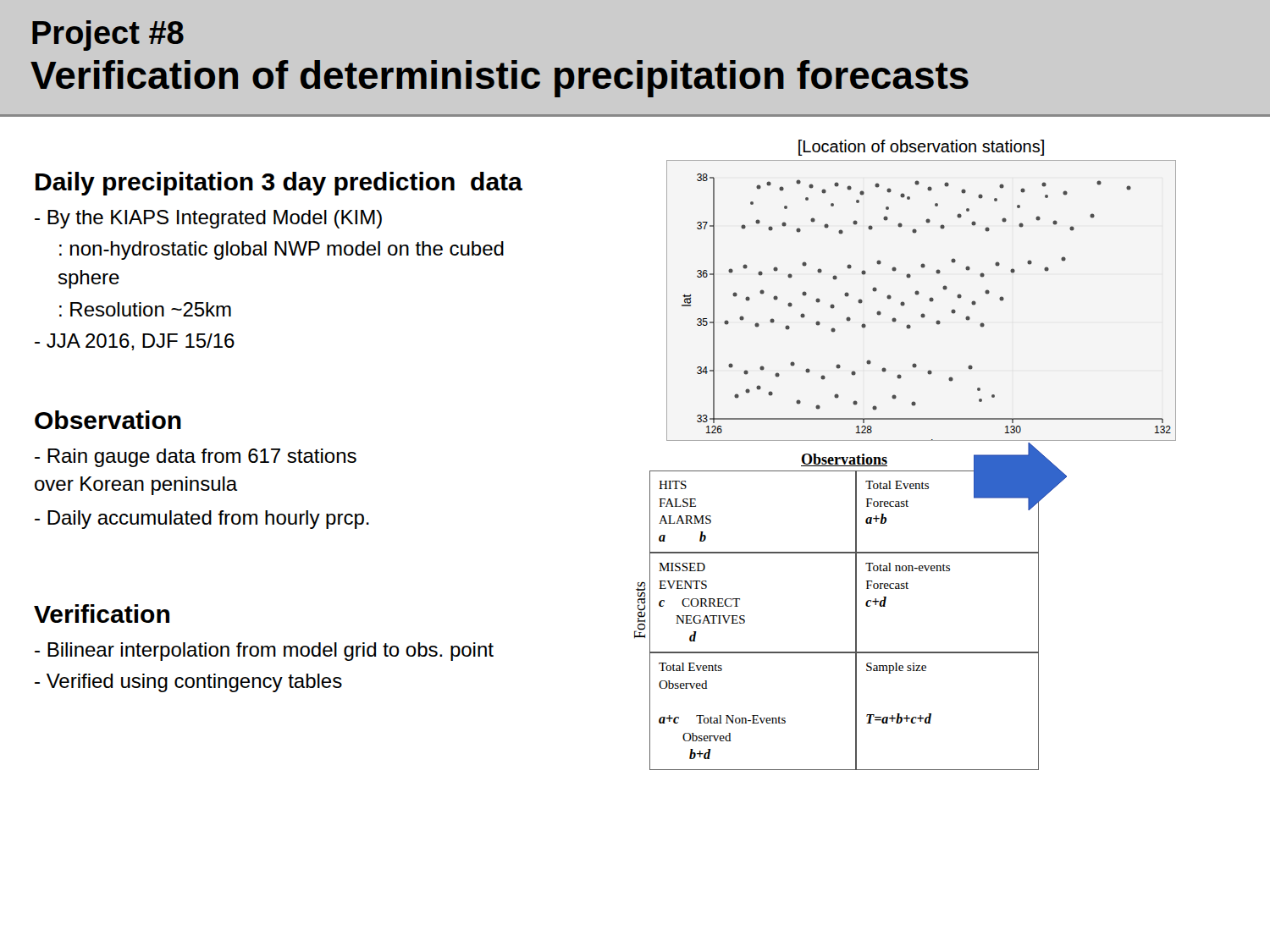1270x952 pixels.
Task: Click where it says "[Location of observation stations]"
Action: coord(921,146)
